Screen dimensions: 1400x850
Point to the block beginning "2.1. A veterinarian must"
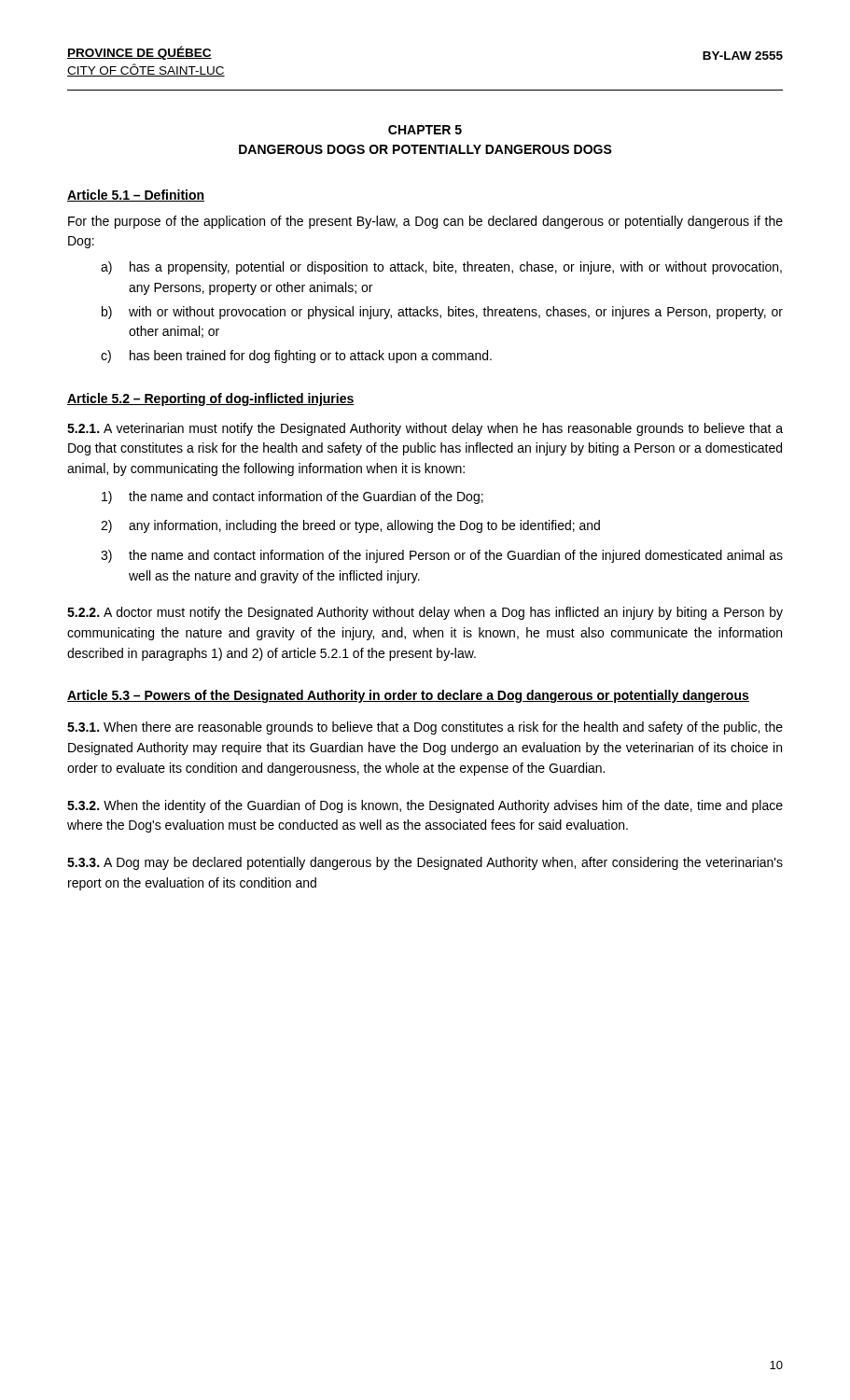(425, 448)
